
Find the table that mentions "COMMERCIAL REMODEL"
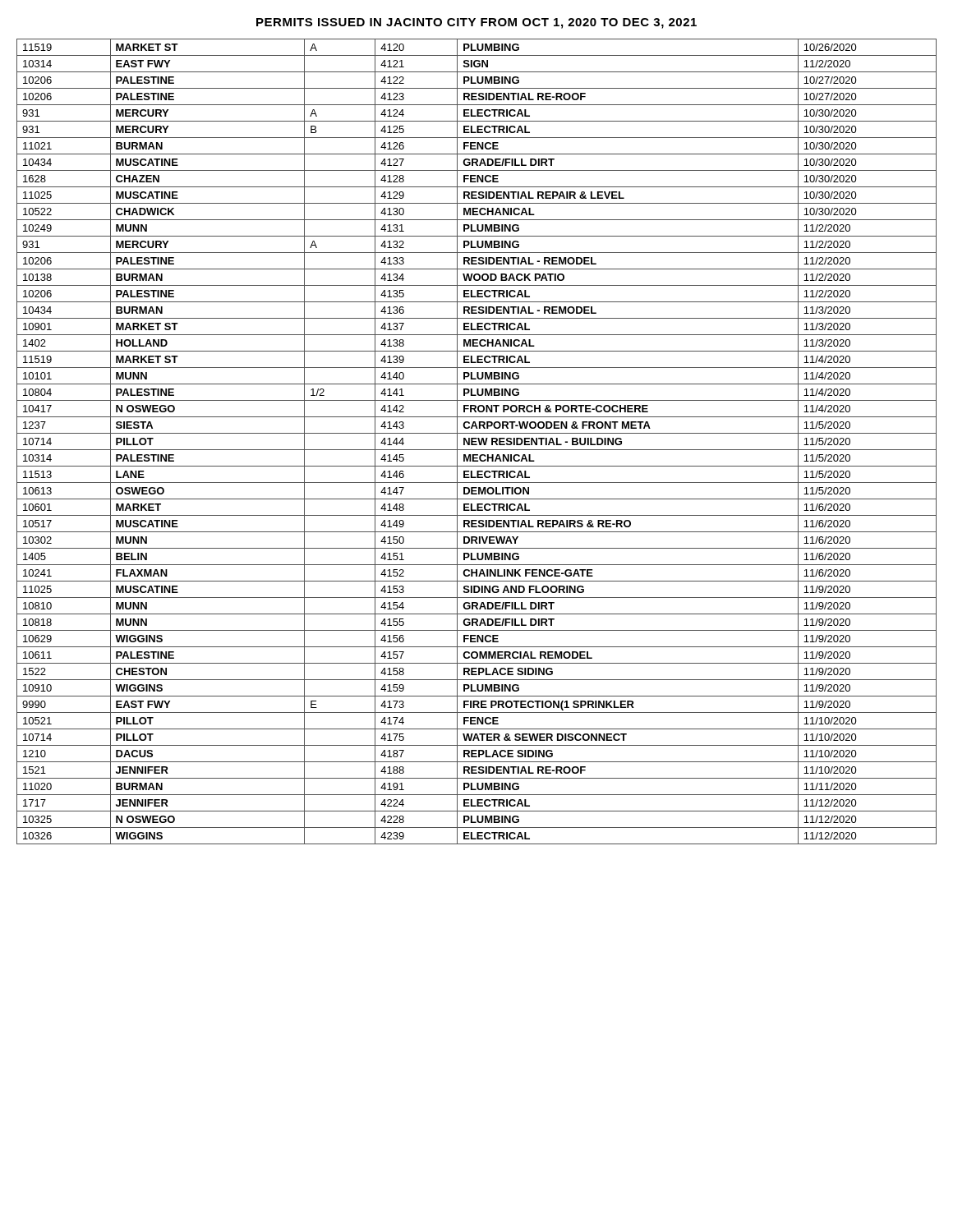pyautogui.click(x=476, y=441)
